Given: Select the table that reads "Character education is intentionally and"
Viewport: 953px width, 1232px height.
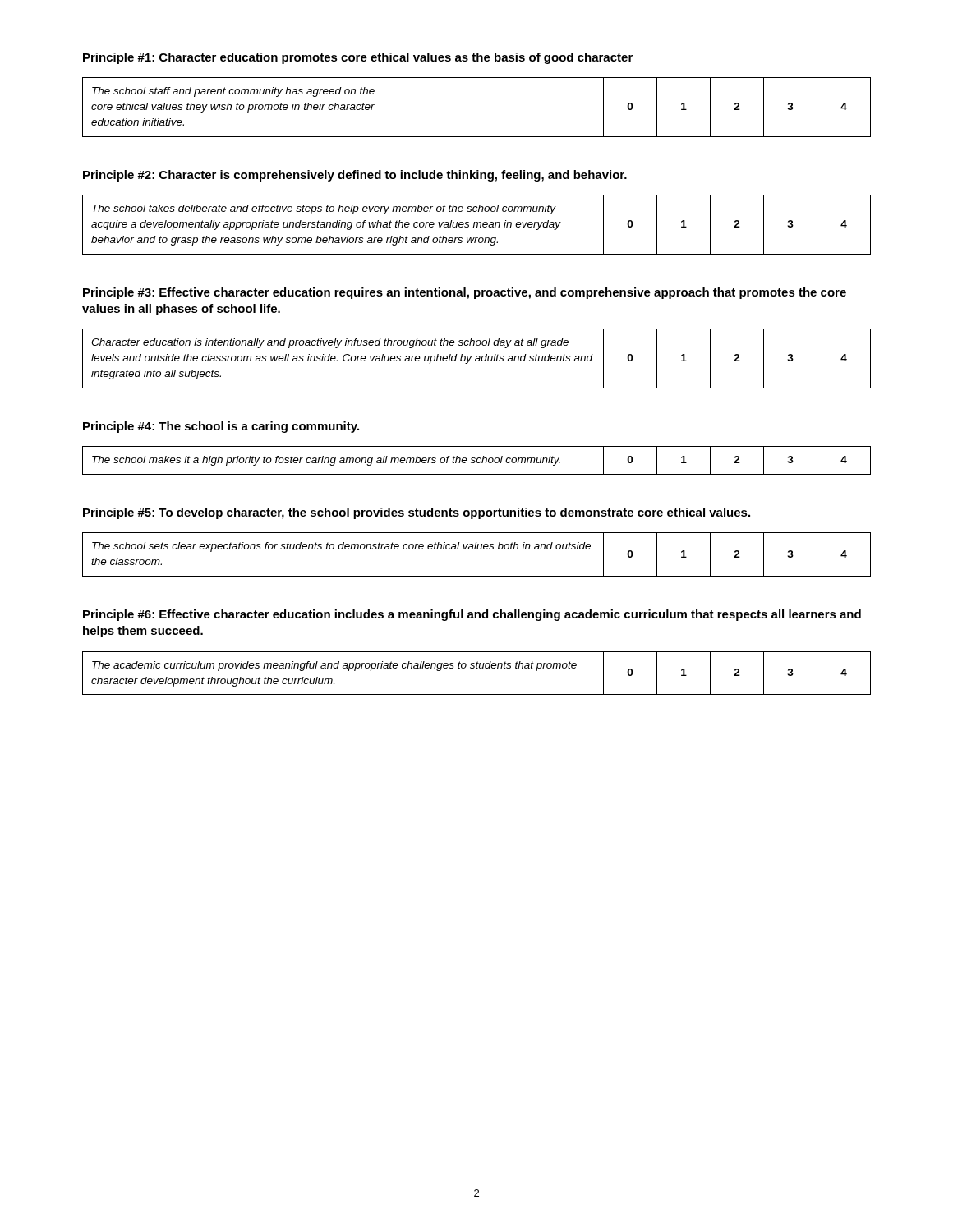Looking at the screenshot, I should [x=476, y=359].
